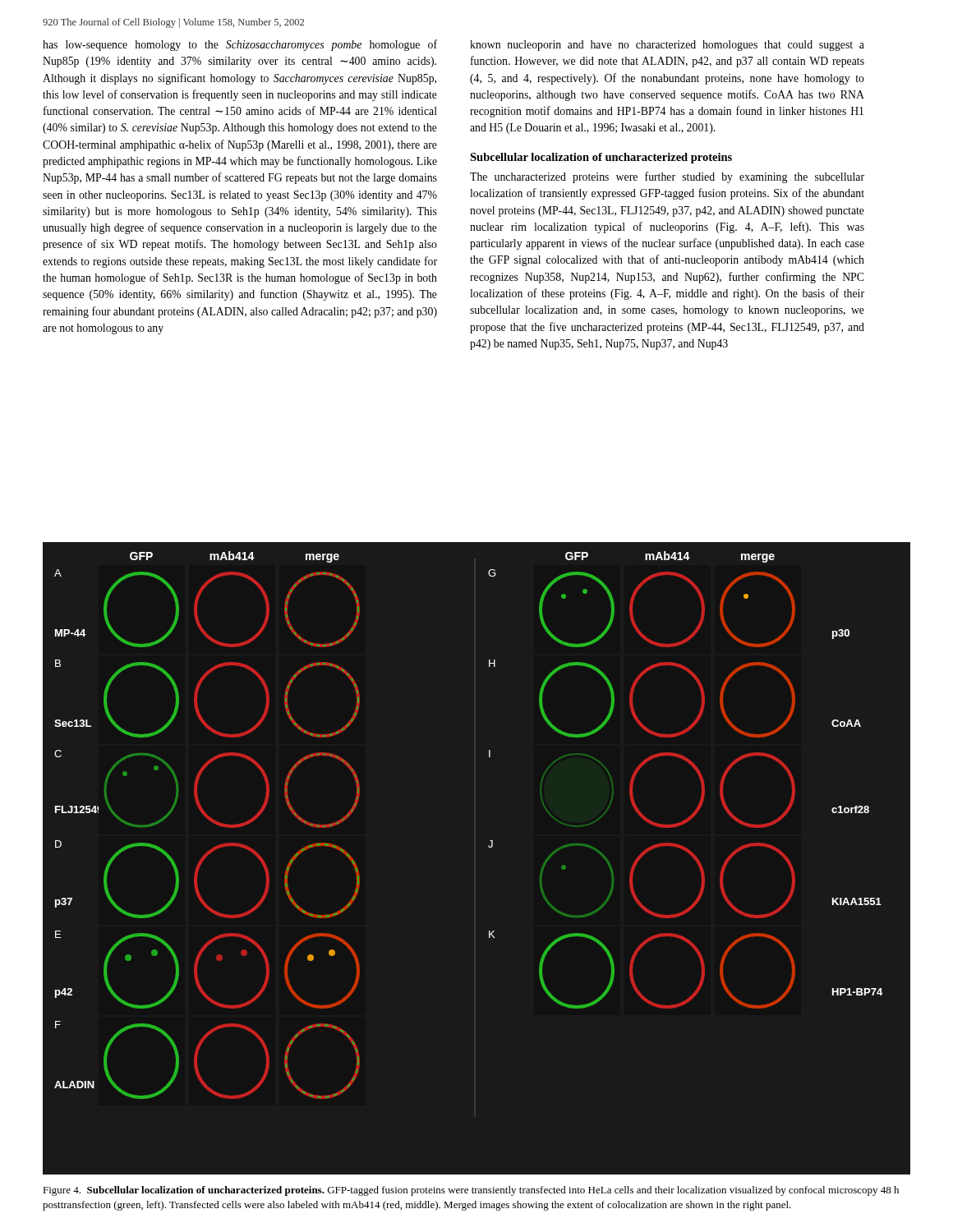
Task: Select the section header containing "Subcellular localization of"
Action: click(x=601, y=157)
